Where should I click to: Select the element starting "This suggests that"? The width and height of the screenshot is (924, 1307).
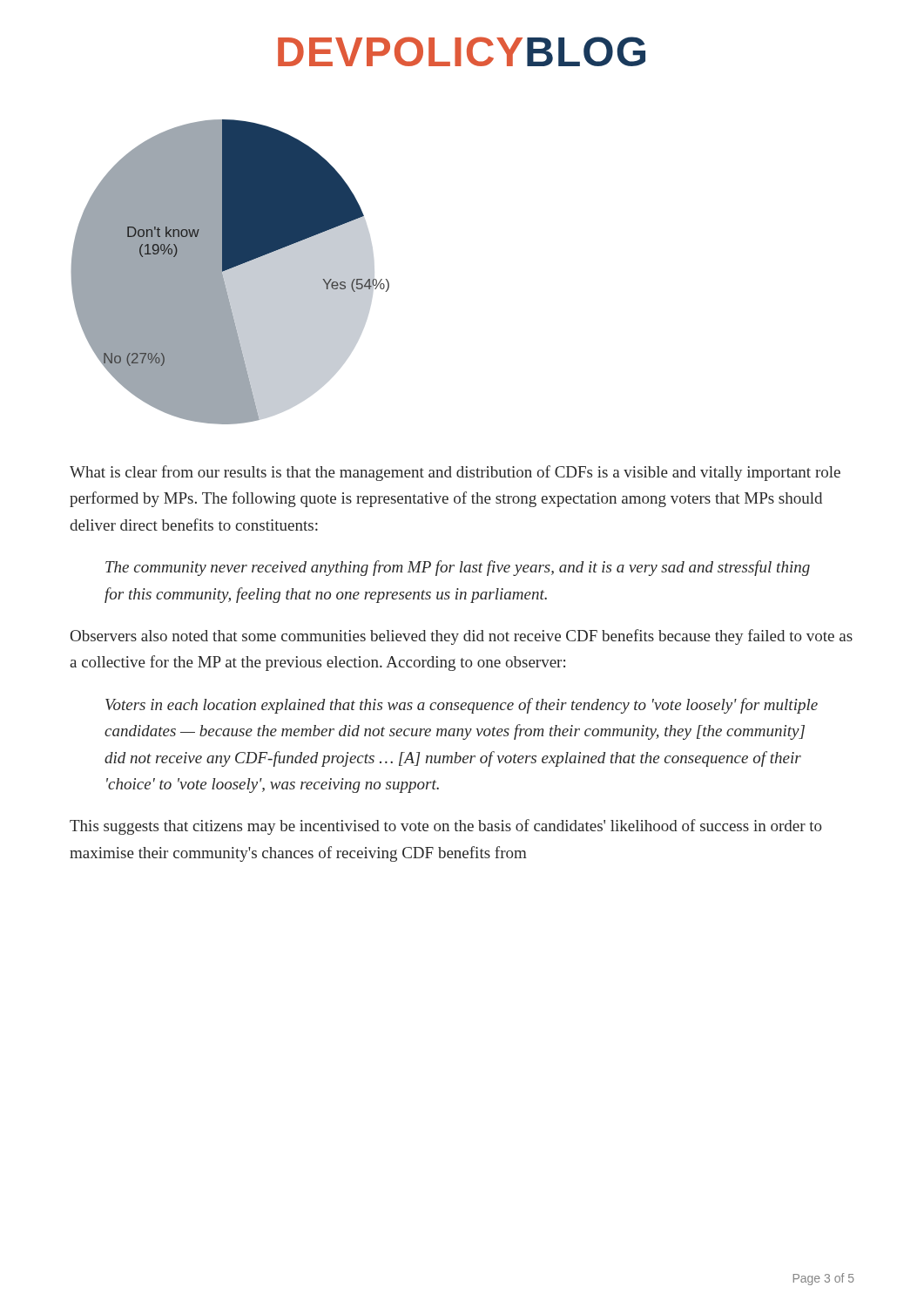coord(446,839)
